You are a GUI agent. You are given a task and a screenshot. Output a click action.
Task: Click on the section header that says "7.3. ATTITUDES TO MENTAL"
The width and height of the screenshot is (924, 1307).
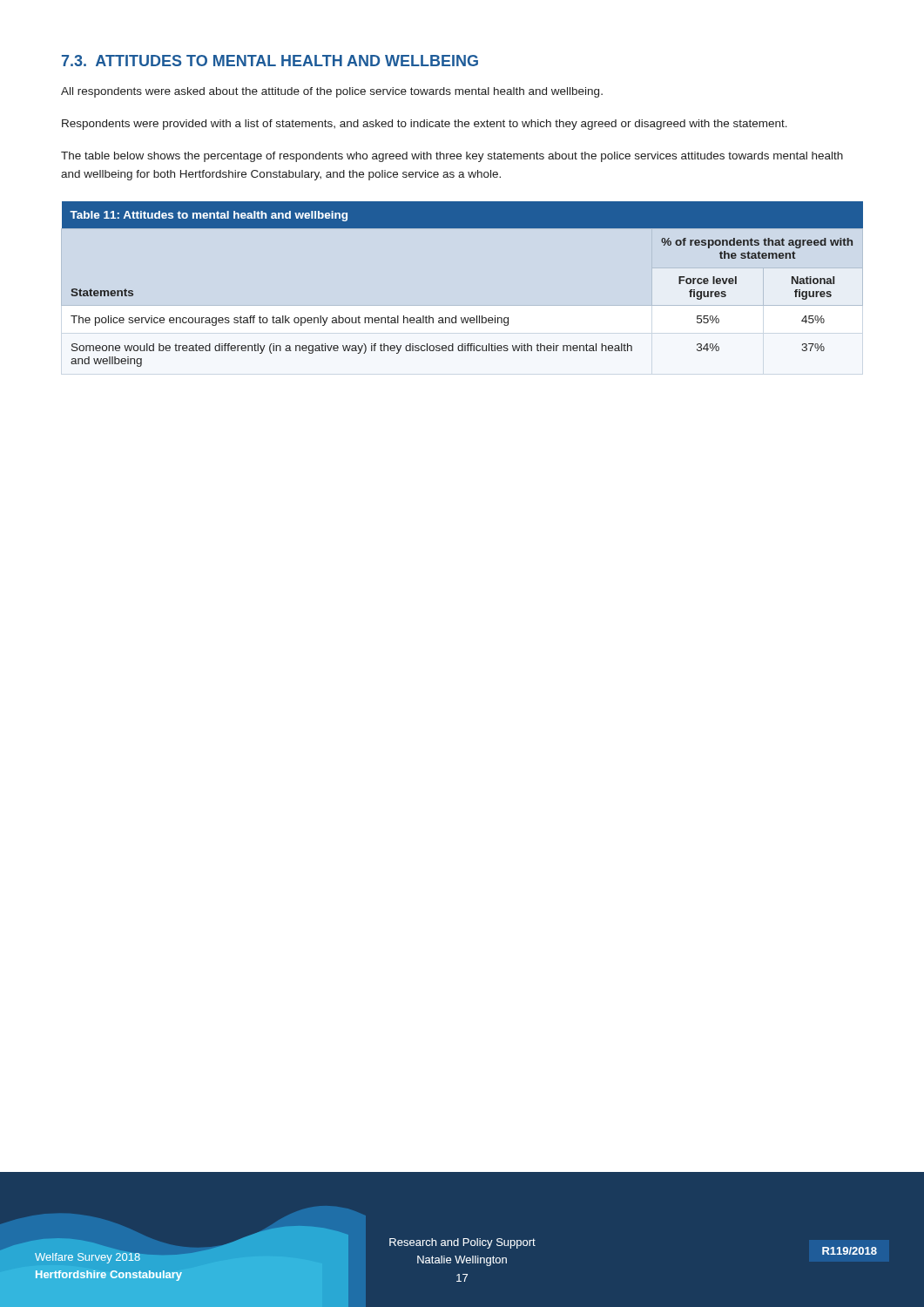pos(270,61)
